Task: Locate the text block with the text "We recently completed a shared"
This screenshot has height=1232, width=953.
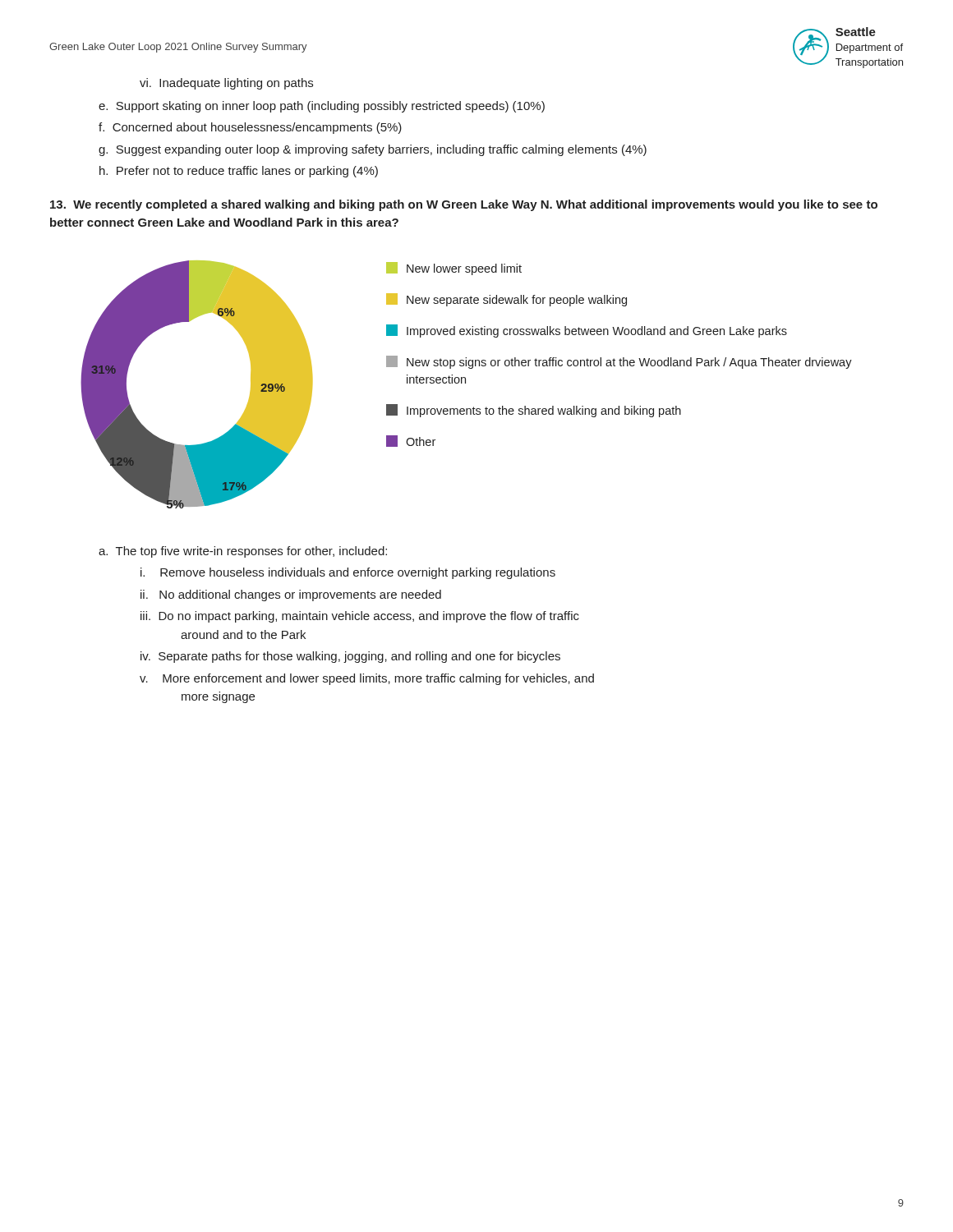Action: click(x=464, y=213)
